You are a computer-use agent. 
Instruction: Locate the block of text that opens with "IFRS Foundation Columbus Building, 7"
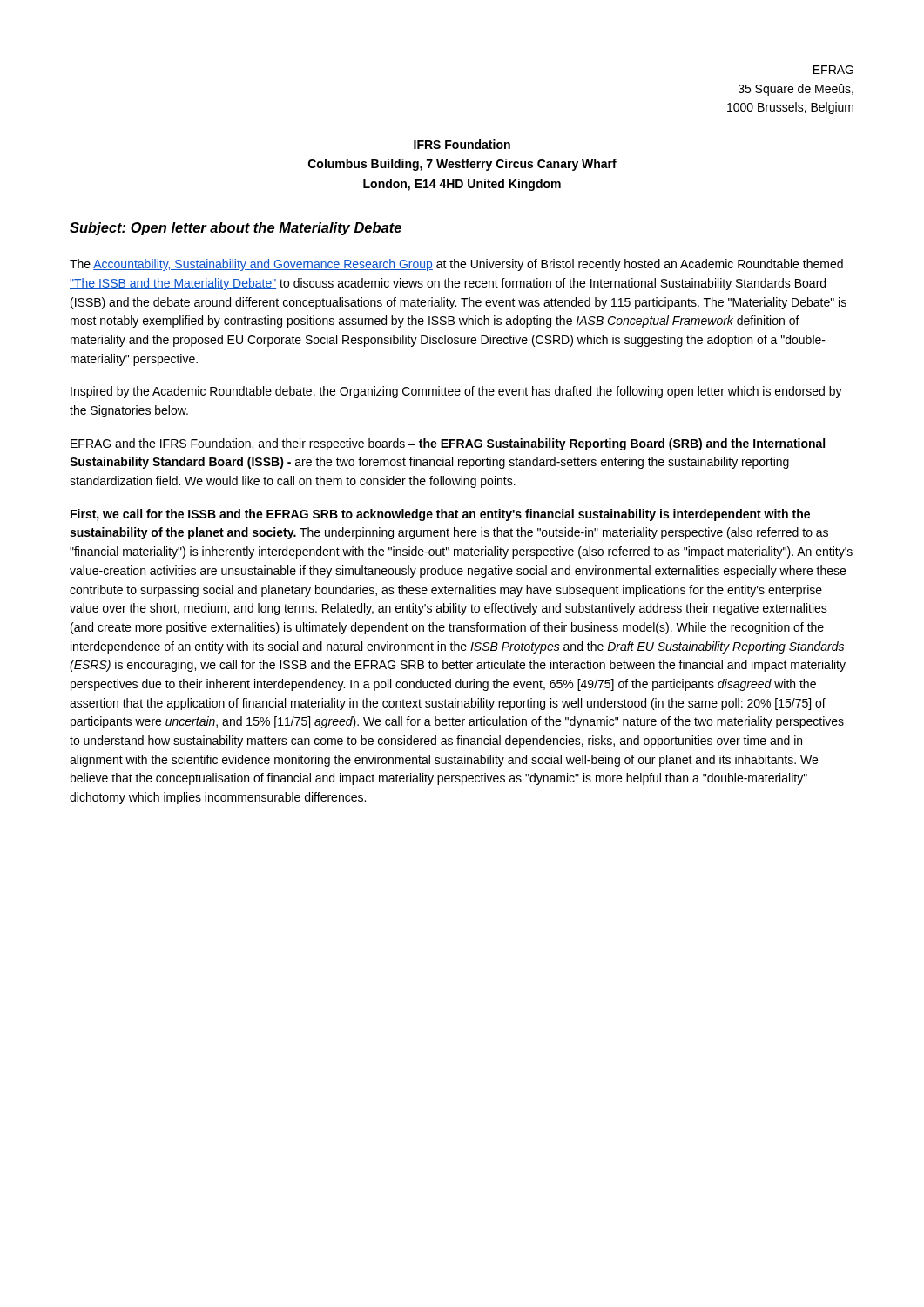tap(462, 164)
